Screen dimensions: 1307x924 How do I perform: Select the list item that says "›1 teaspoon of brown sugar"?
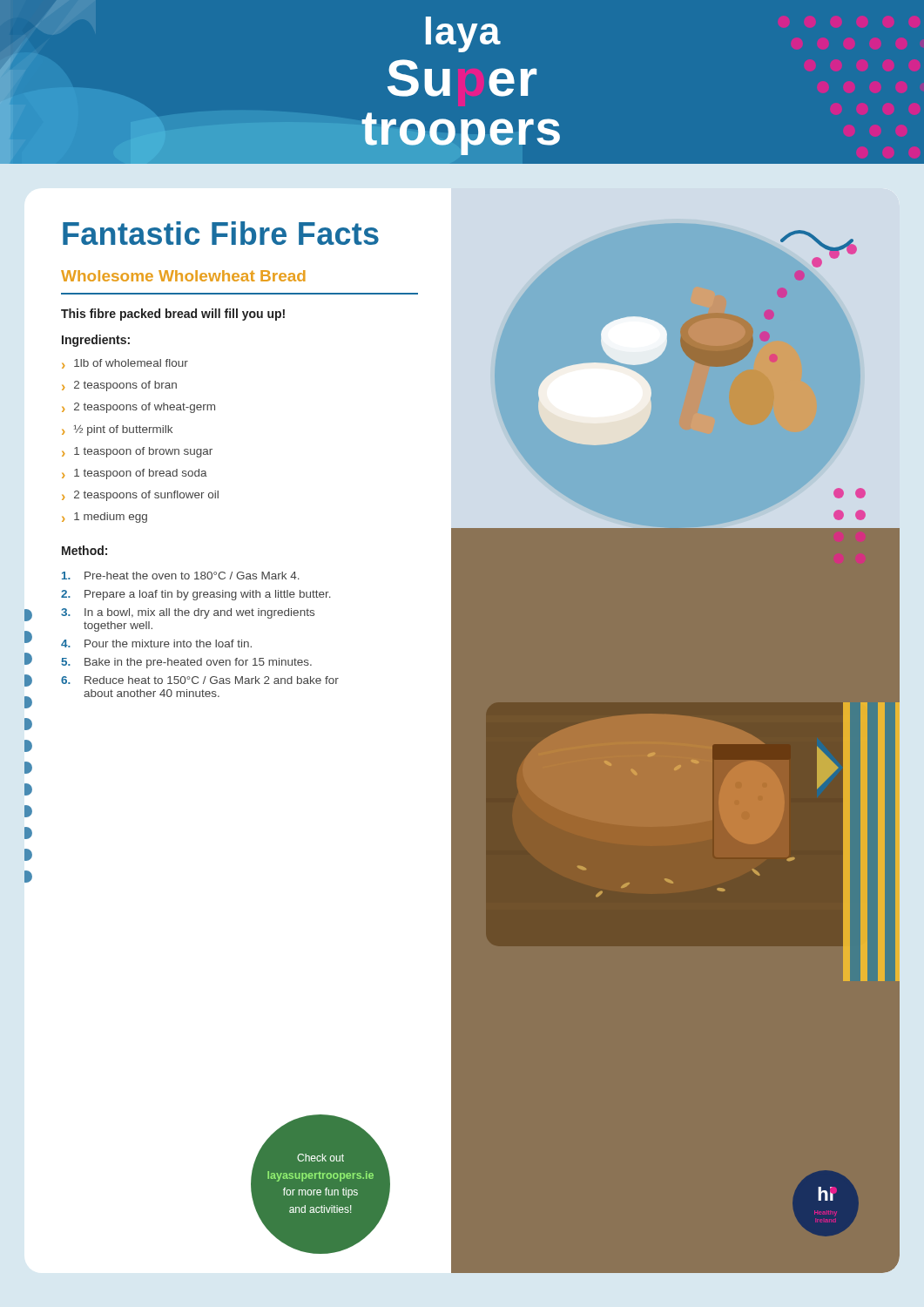tap(137, 452)
